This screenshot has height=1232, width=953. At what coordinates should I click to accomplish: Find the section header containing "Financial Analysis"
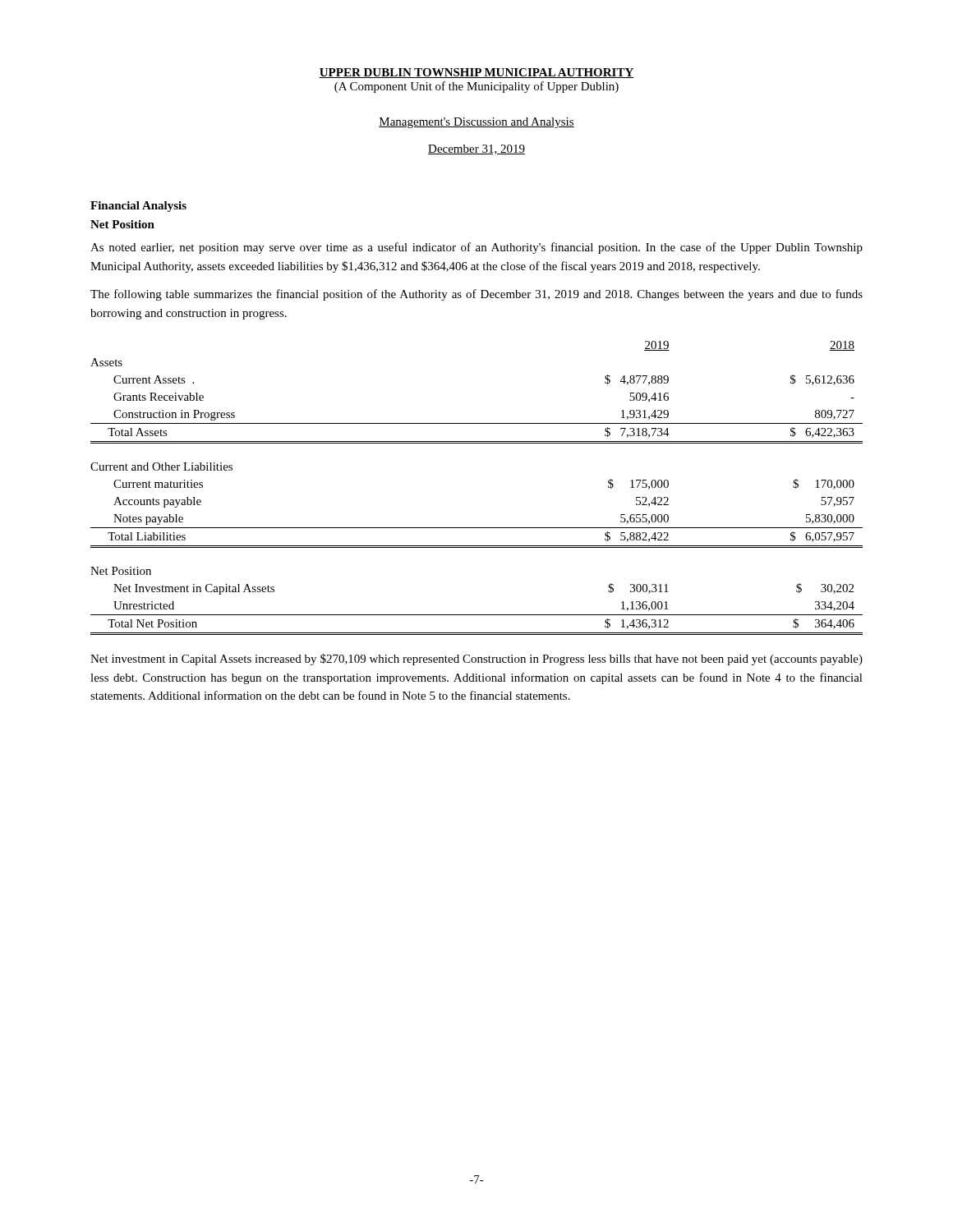tap(138, 205)
